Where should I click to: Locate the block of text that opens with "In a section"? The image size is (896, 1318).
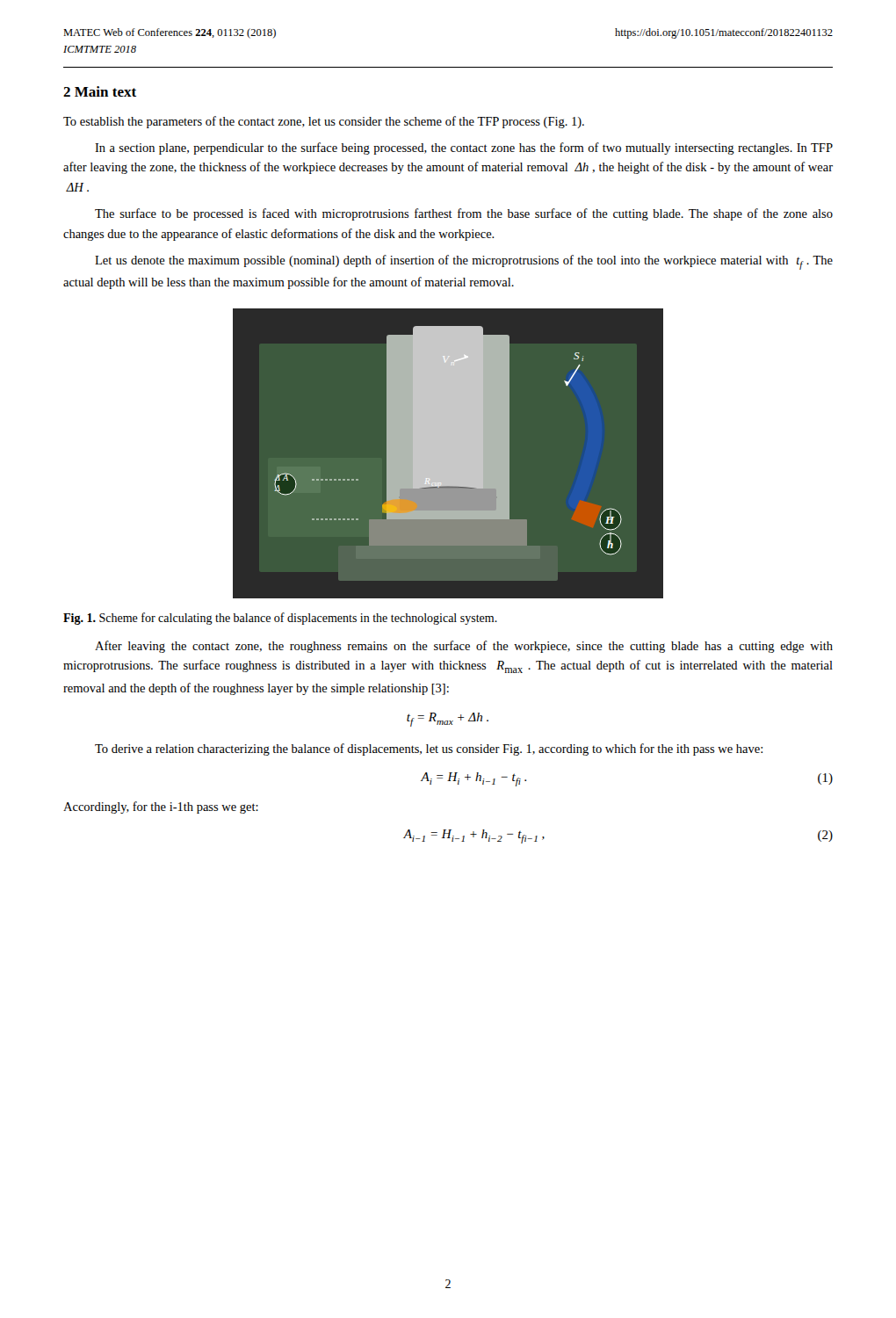448,168
